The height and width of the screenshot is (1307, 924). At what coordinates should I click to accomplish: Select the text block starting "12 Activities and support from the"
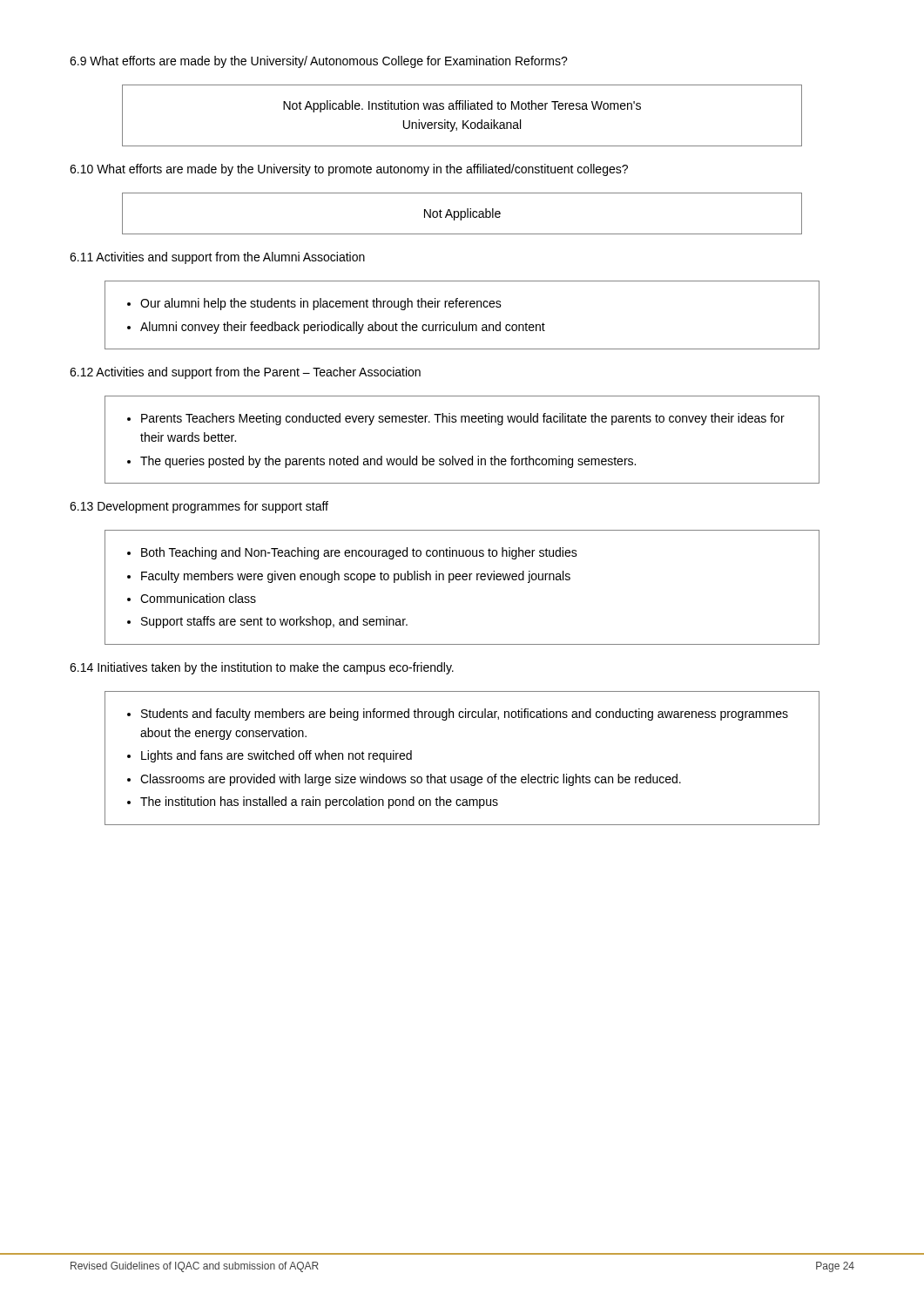[245, 372]
